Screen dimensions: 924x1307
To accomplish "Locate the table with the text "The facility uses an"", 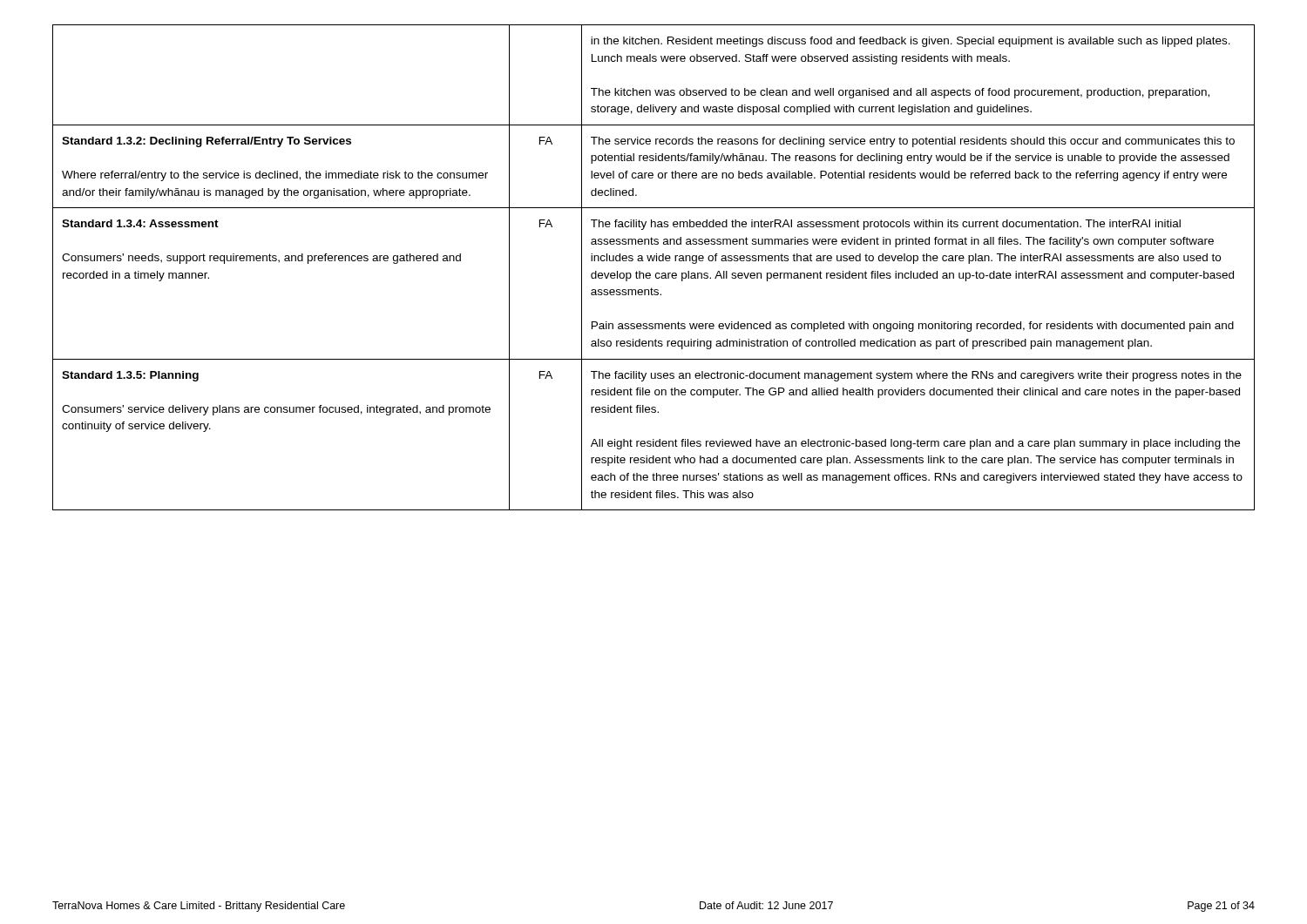I will tap(654, 267).
